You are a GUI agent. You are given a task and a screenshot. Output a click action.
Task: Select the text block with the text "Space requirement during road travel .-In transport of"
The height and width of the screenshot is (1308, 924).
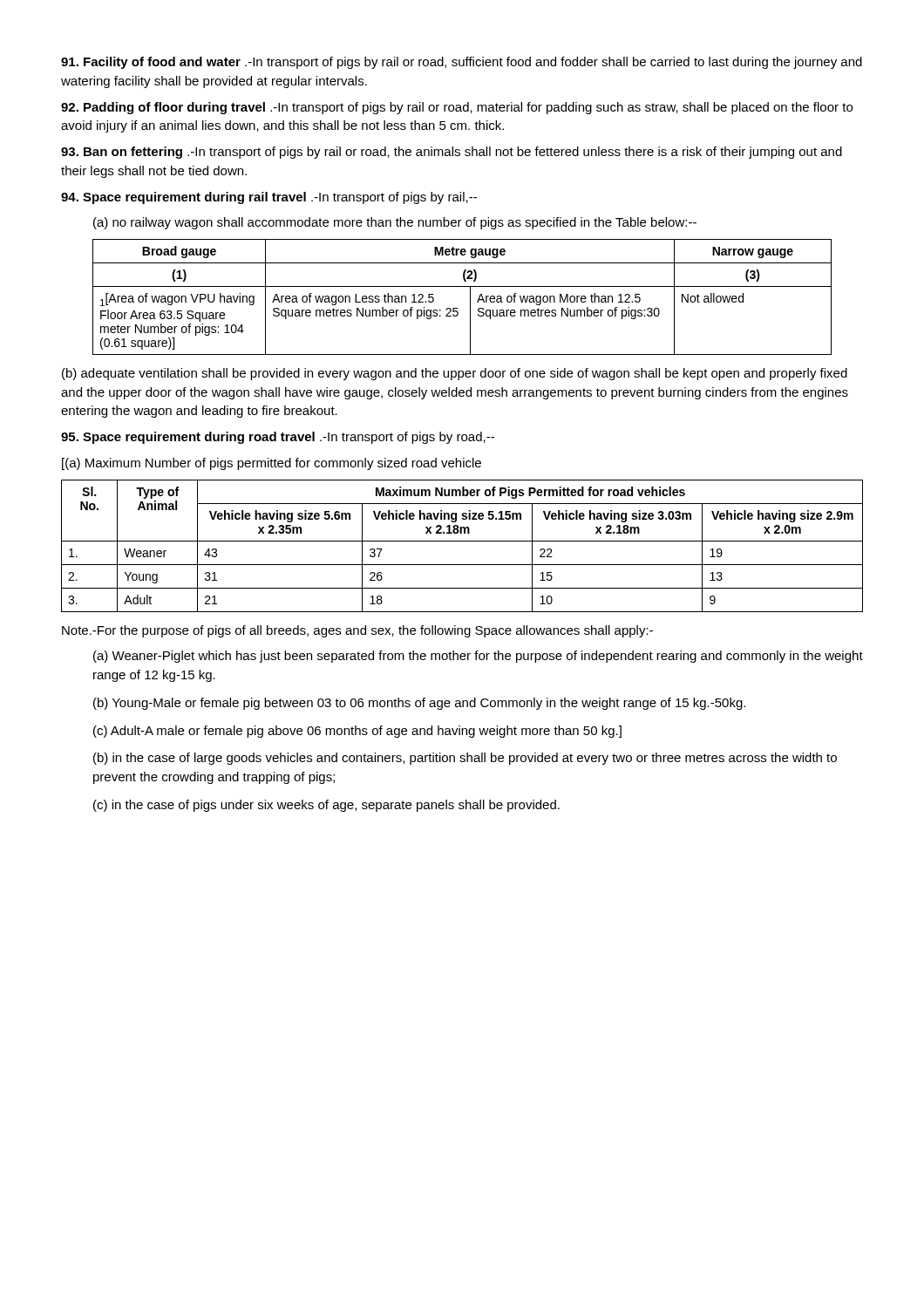[x=278, y=436]
